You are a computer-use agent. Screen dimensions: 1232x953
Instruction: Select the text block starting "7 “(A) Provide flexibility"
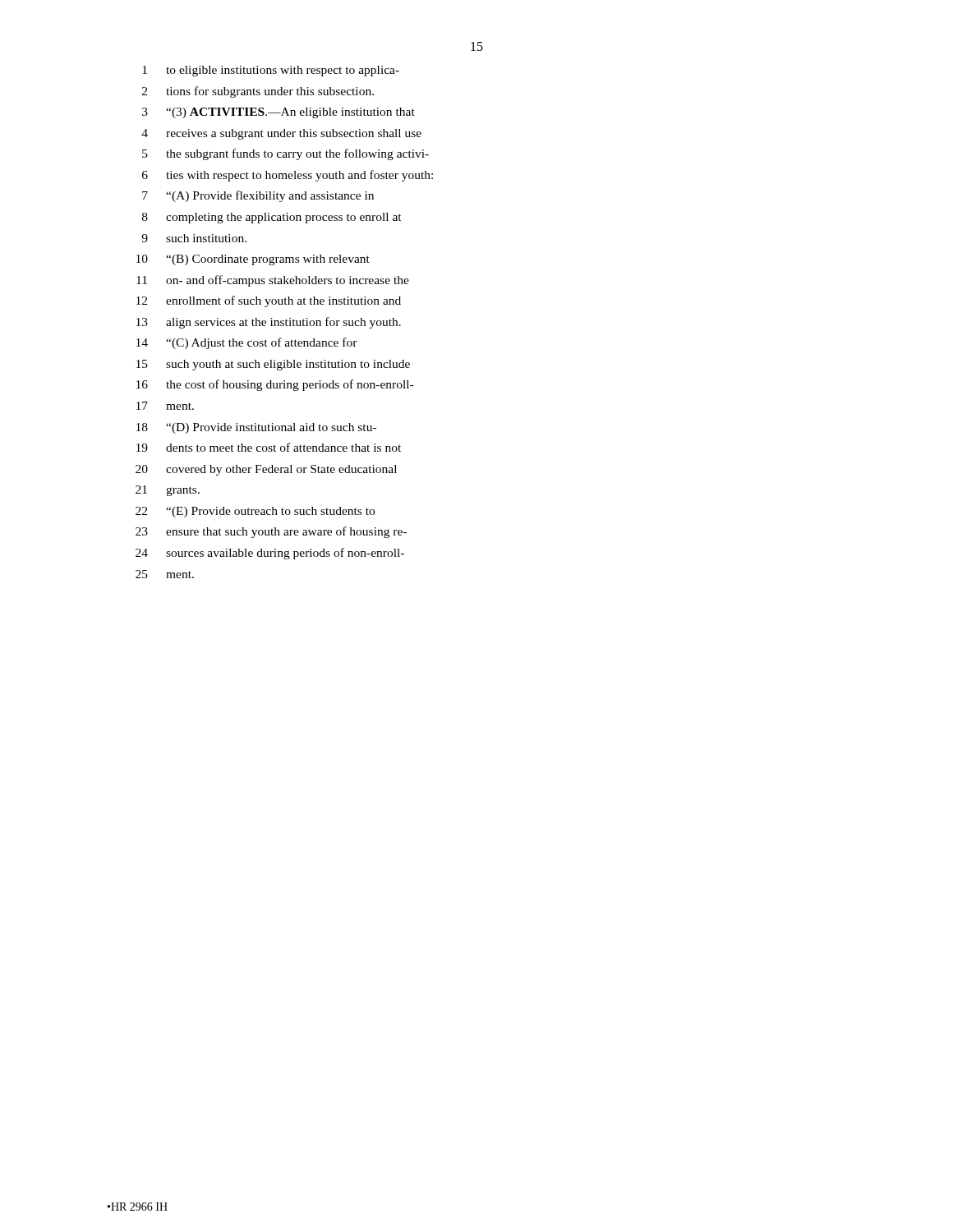point(258,196)
